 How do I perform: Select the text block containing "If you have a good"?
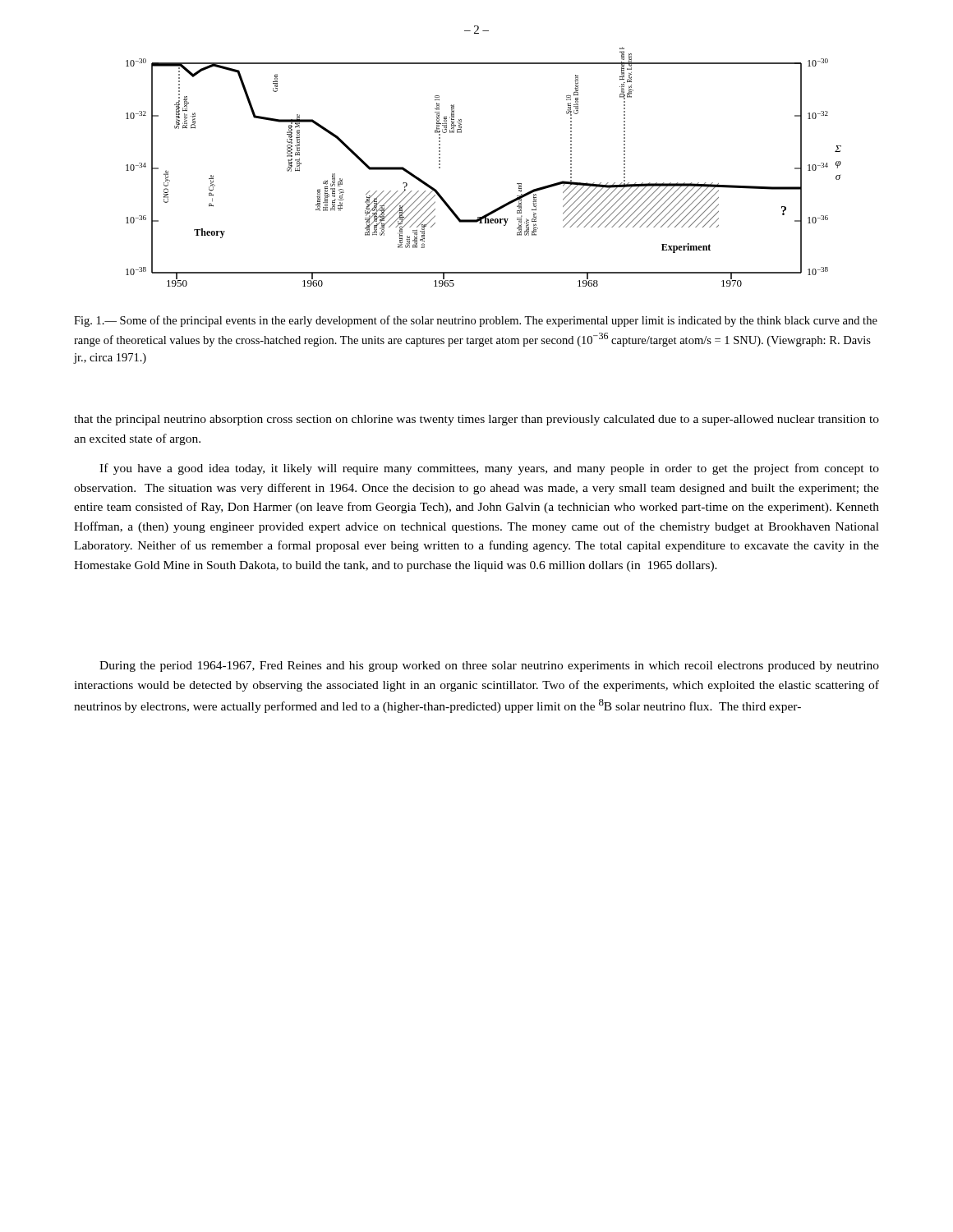point(476,516)
